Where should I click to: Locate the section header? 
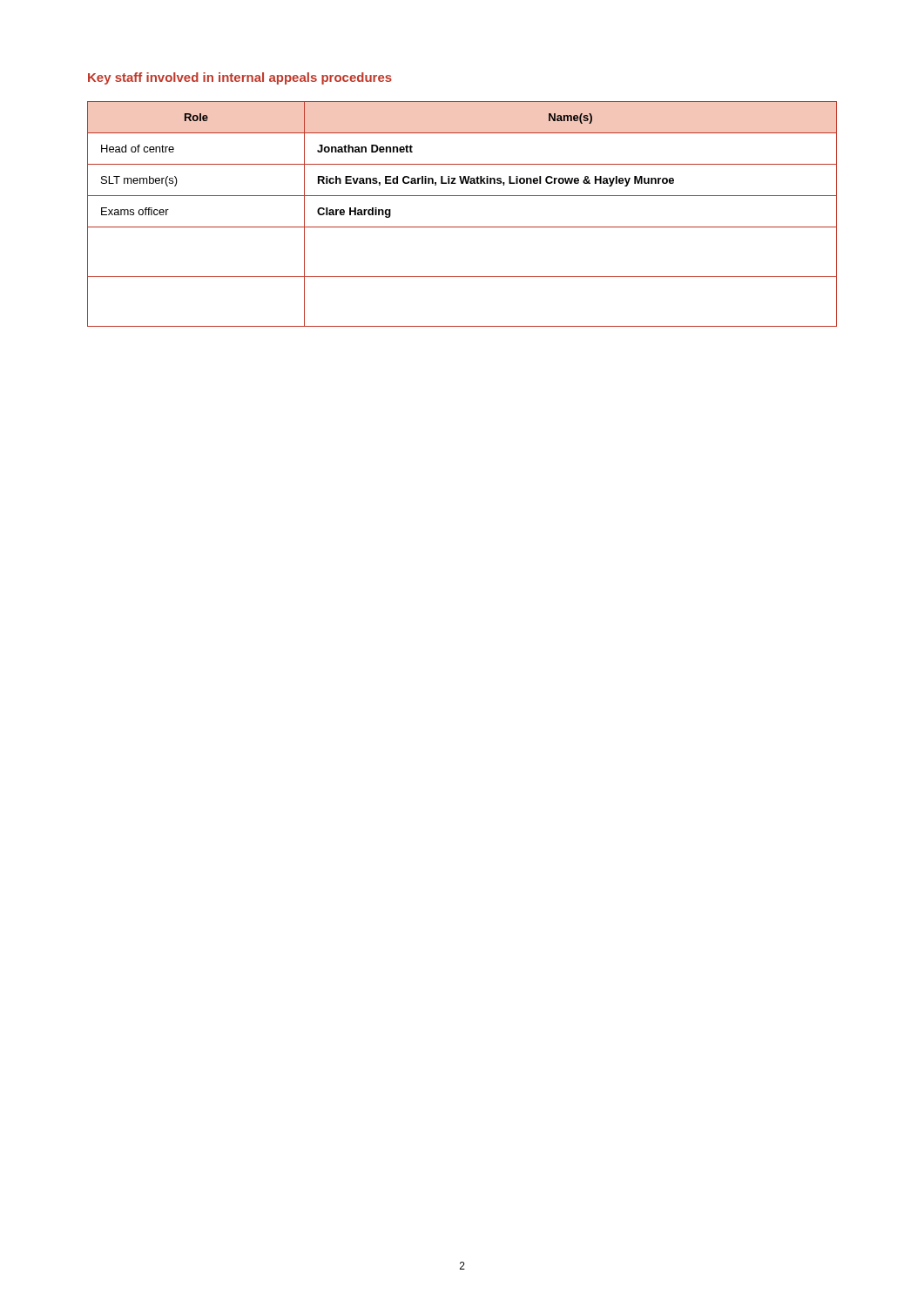[x=240, y=77]
